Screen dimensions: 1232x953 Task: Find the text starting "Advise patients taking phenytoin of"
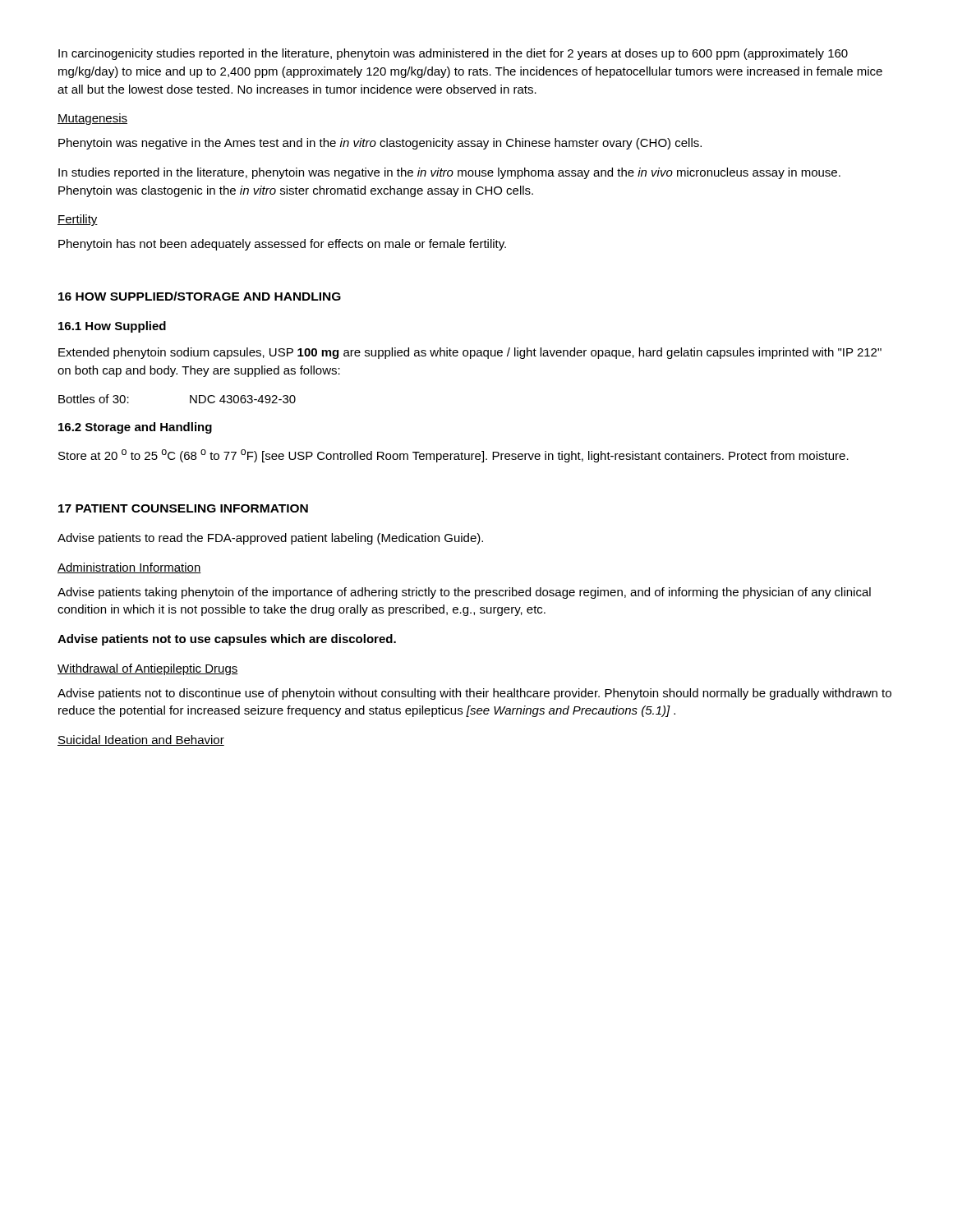coord(476,601)
